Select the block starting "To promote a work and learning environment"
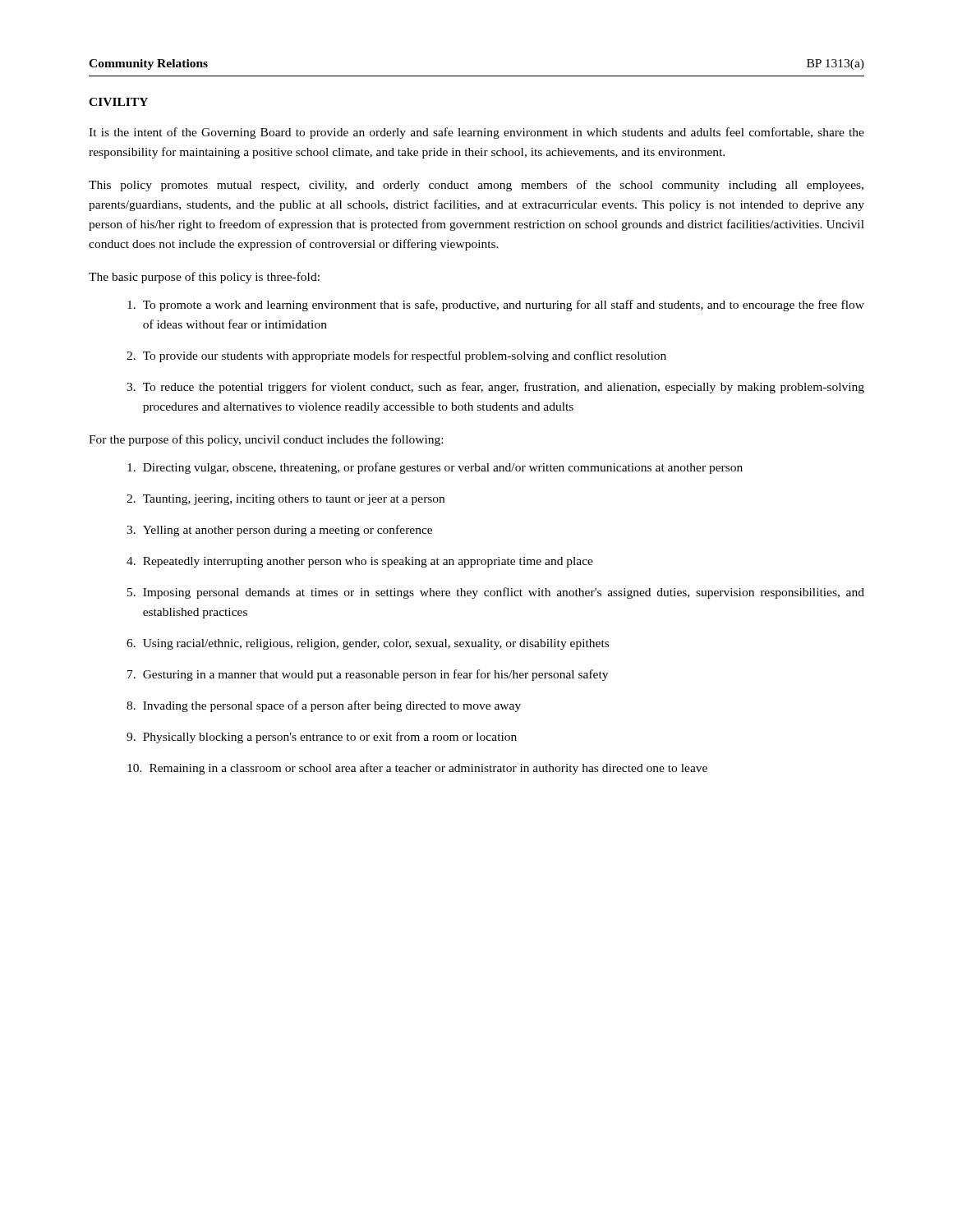This screenshot has width=953, height=1232. coord(476,315)
